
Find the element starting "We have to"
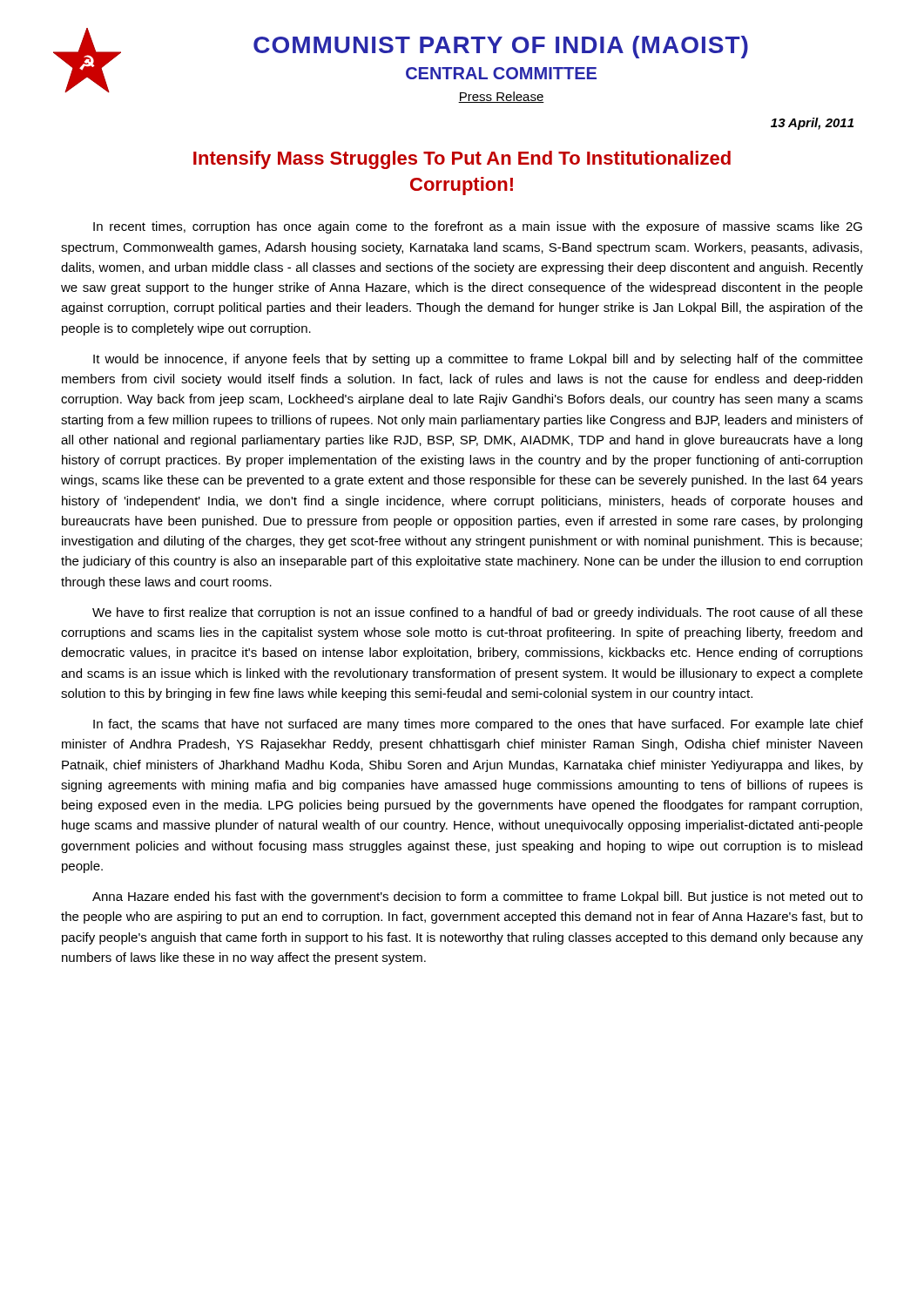click(x=462, y=653)
